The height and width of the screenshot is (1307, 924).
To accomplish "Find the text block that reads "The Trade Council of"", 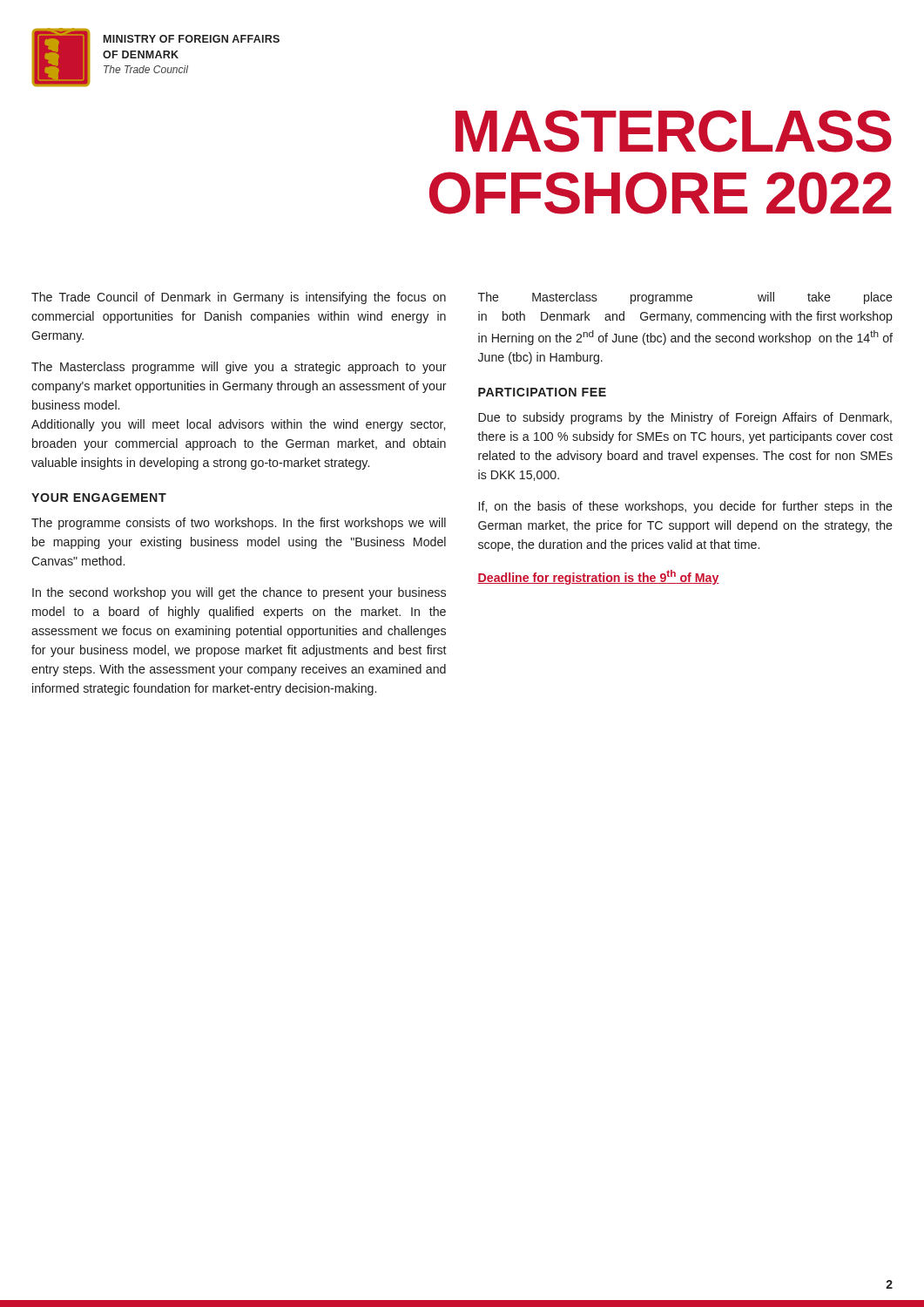I will pos(239,316).
